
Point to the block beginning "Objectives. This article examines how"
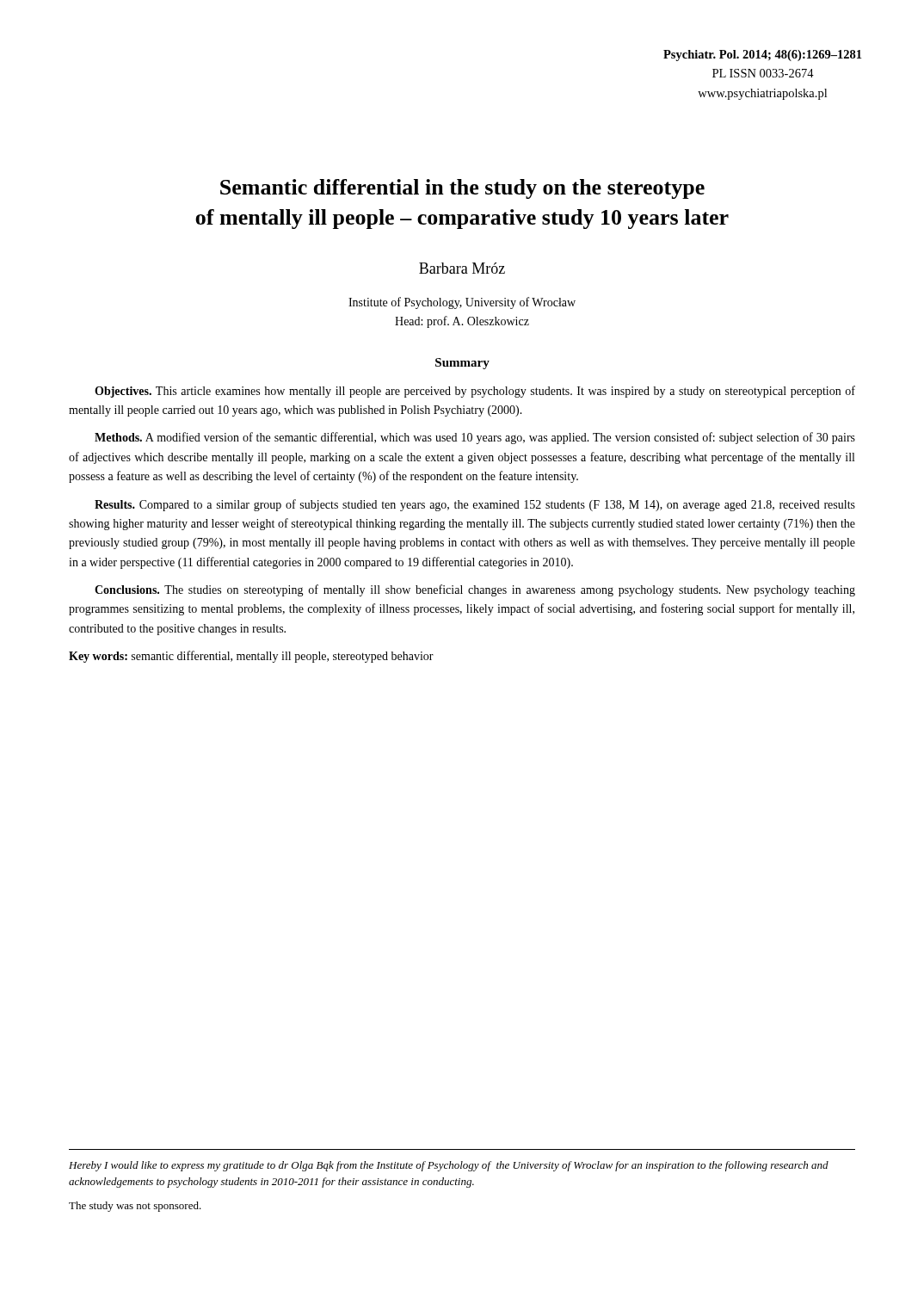(x=462, y=400)
